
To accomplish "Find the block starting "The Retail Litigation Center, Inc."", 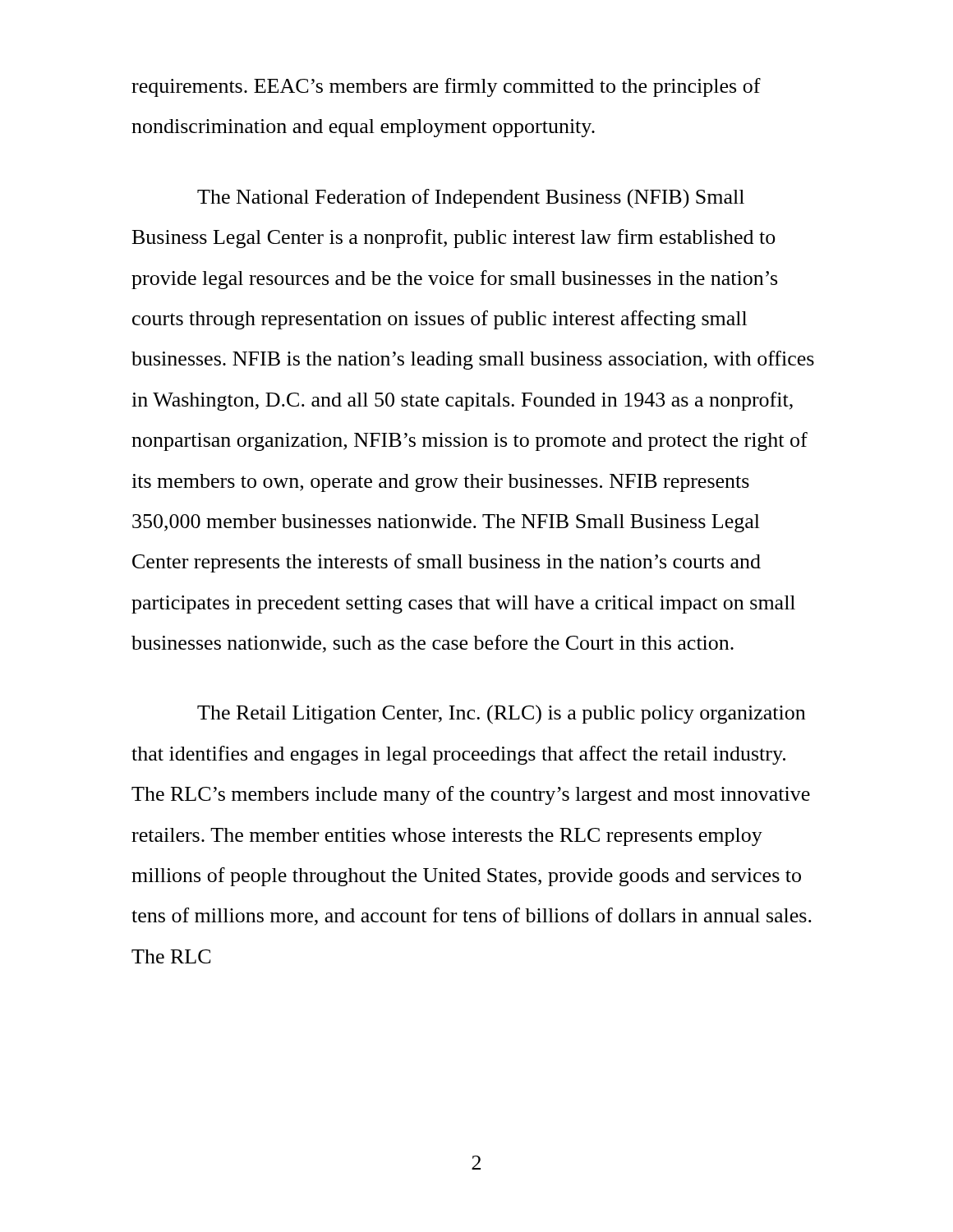I will point(472,835).
